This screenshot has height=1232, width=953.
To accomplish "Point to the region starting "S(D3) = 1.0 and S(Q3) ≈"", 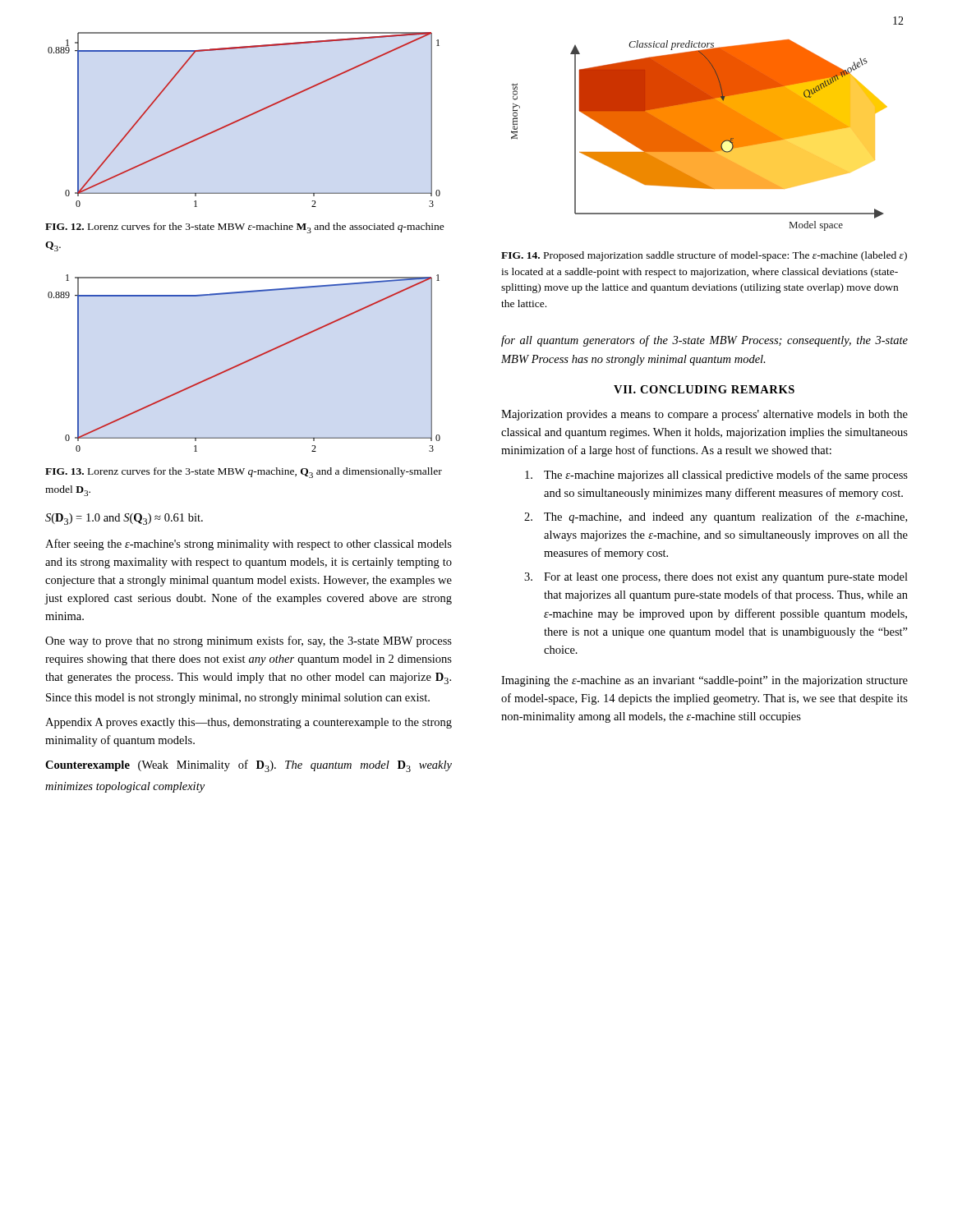I will [x=124, y=519].
